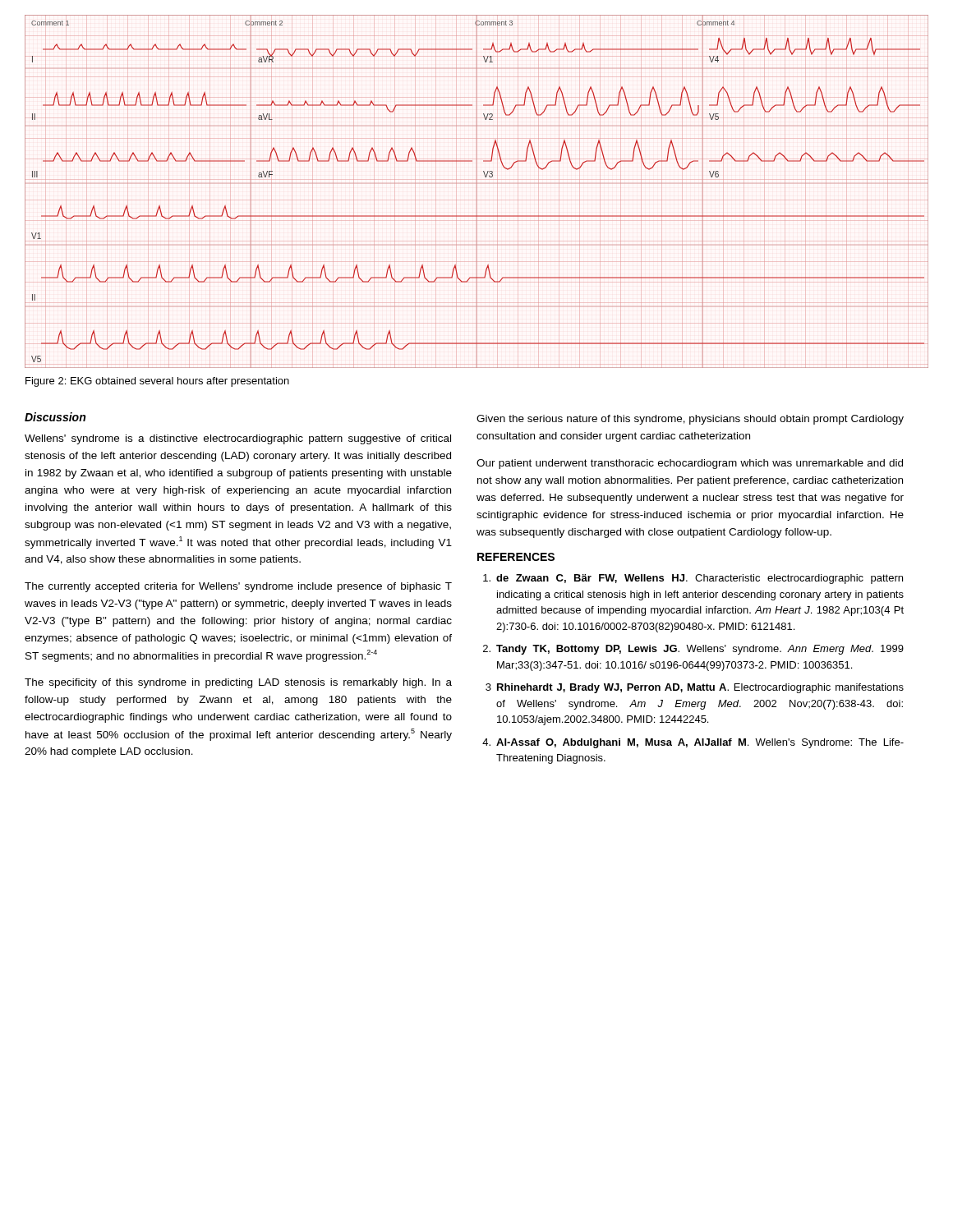
Task: Click the passage that begins "Wellens' syndrome is a distinctive electrocardiographic pattern suggestive"
Action: [x=238, y=499]
